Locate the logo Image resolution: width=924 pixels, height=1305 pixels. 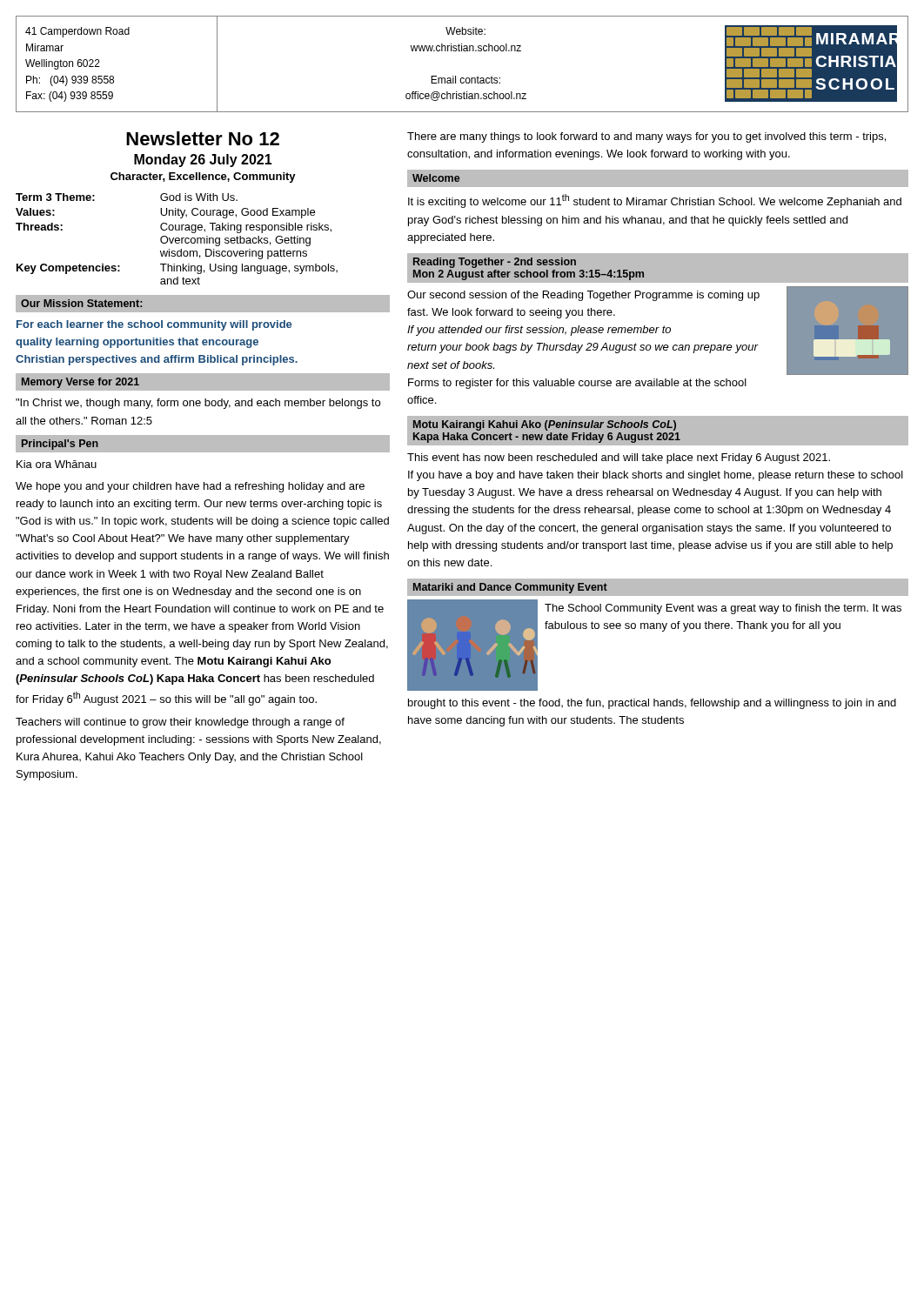point(811,64)
